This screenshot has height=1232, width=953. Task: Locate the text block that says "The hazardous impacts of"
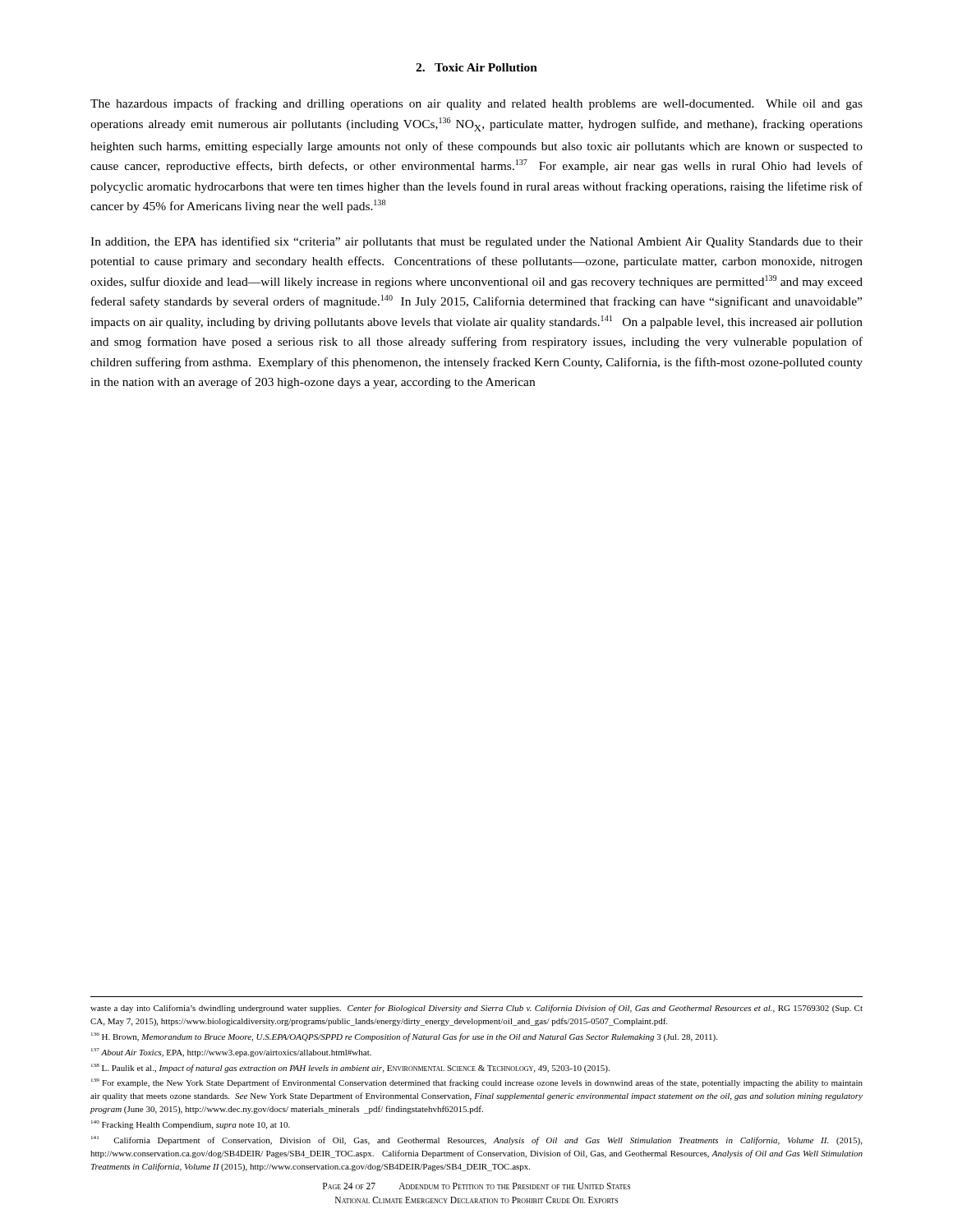click(x=476, y=155)
